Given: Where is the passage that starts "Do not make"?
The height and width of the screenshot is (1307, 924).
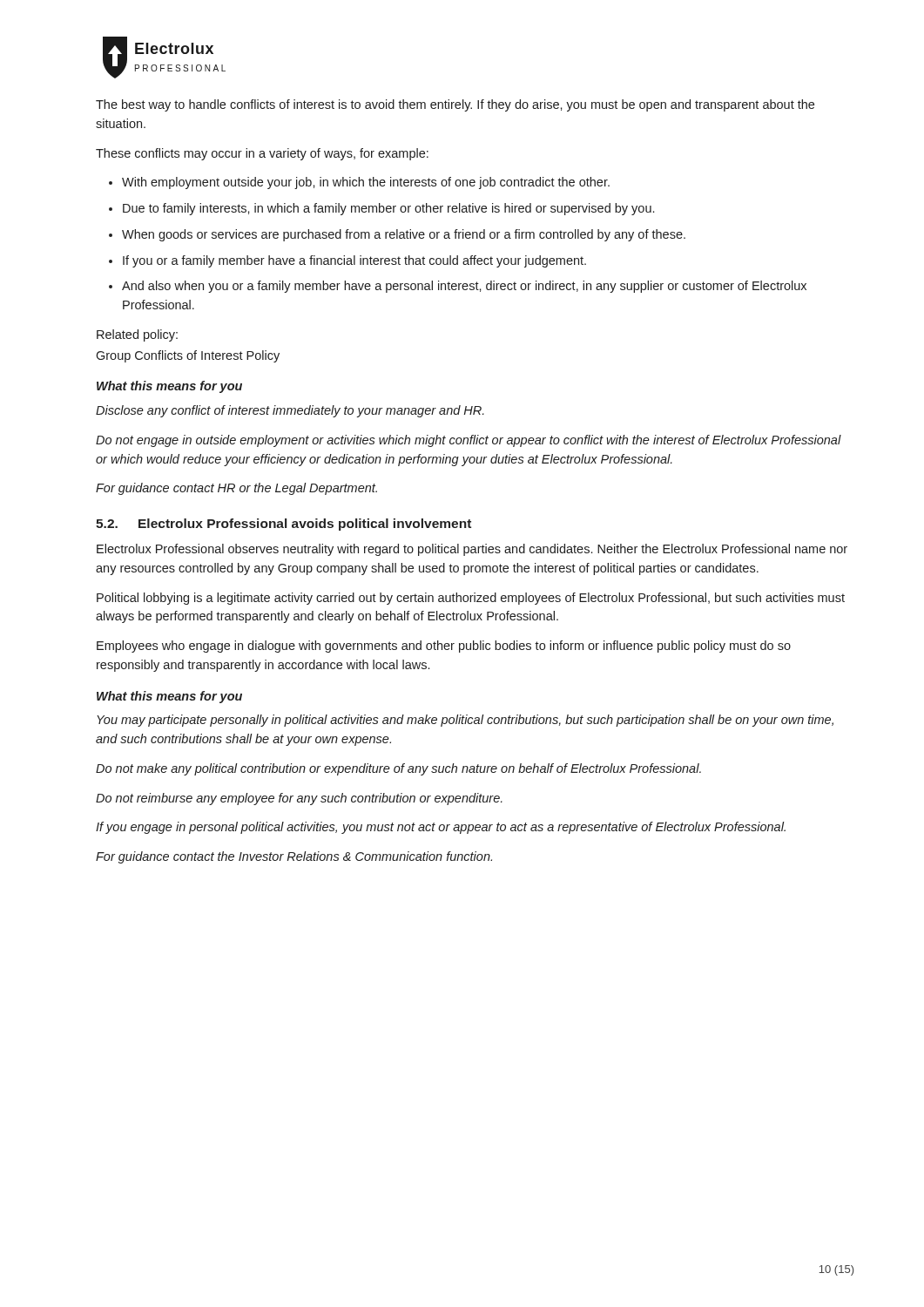Looking at the screenshot, I should pos(475,769).
